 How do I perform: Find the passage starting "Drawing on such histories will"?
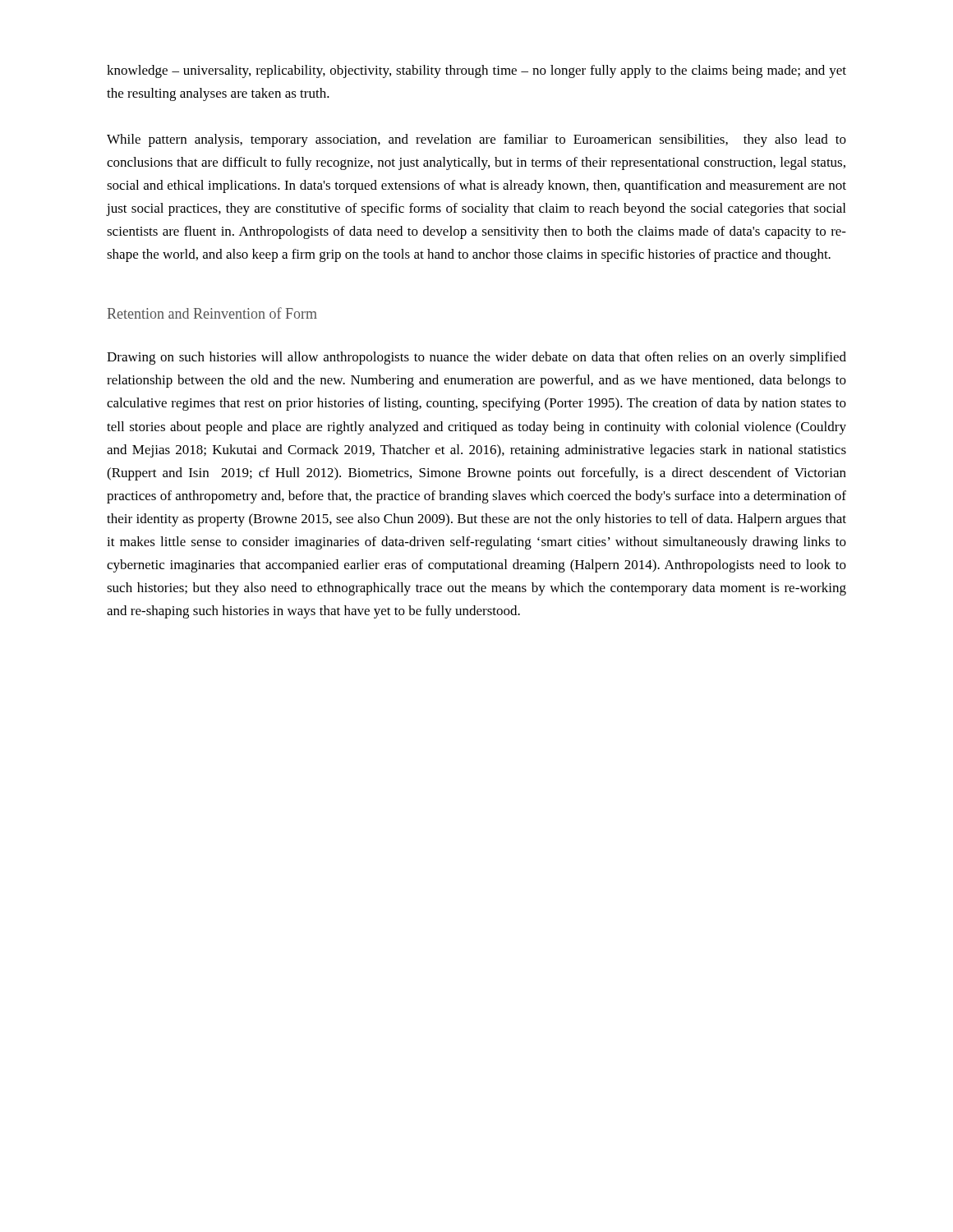pos(476,484)
